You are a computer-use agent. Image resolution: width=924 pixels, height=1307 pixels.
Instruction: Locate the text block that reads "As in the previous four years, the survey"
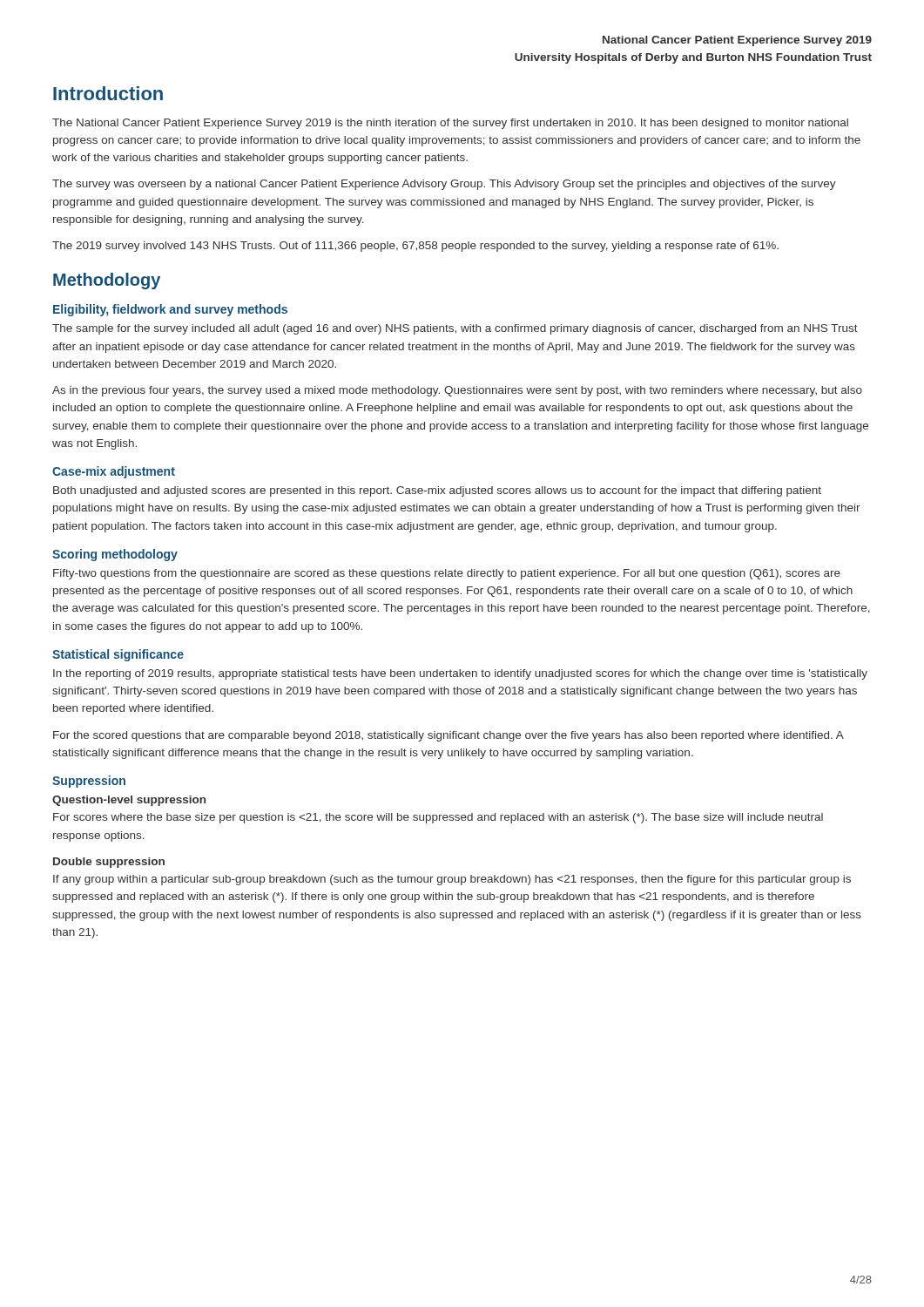point(462,417)
